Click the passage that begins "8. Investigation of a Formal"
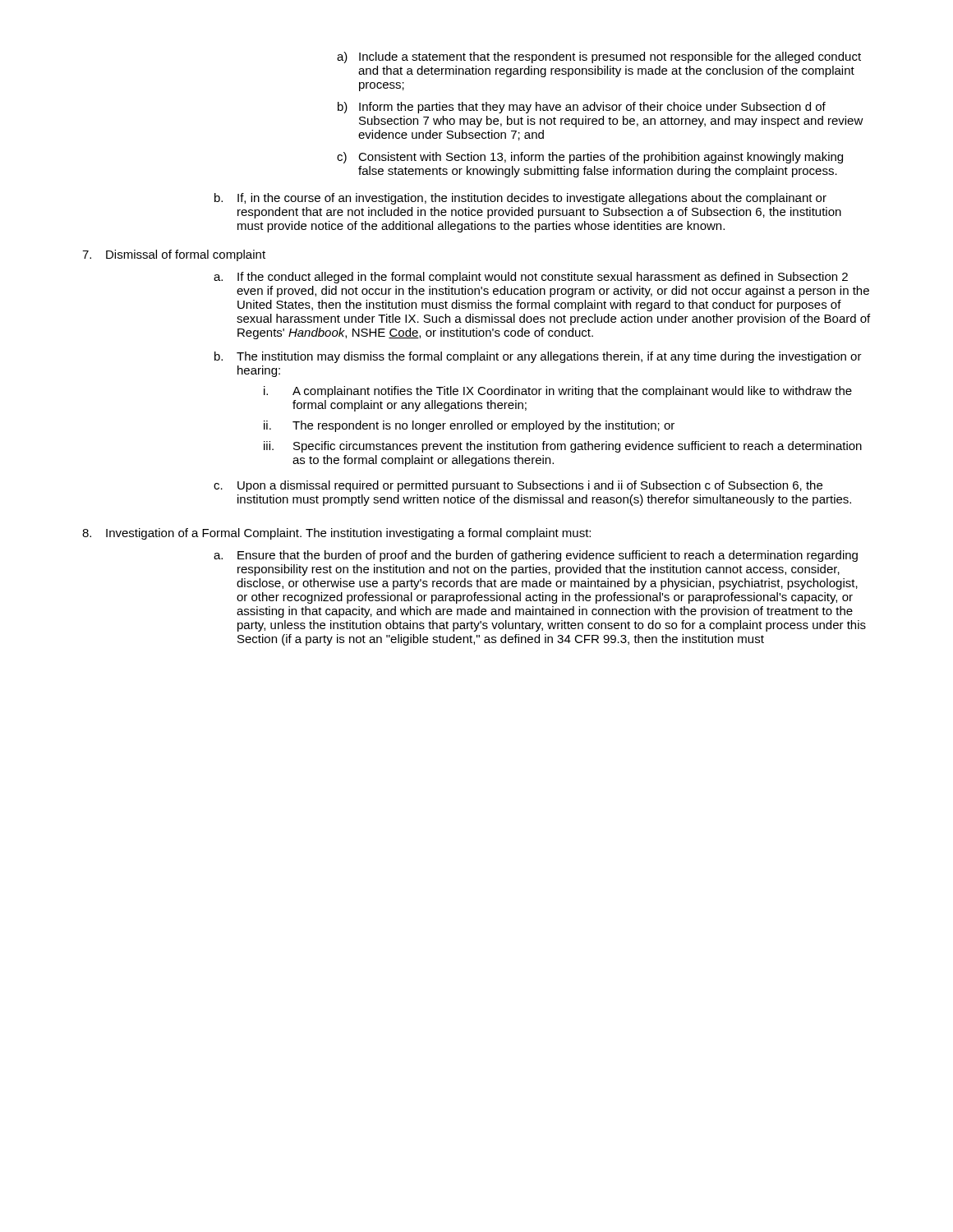 (x=337, y=533)
